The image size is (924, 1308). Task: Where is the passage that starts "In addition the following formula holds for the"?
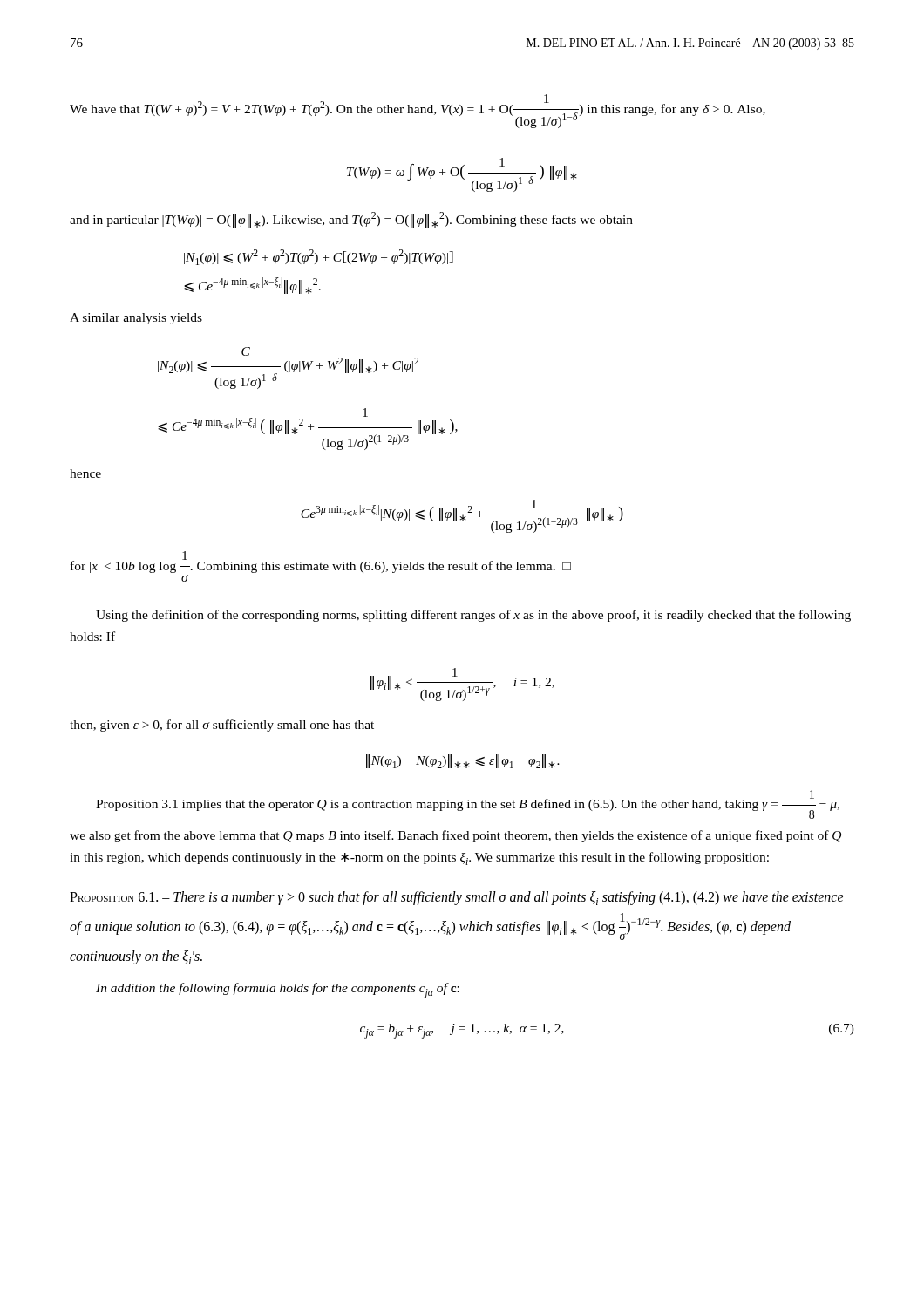click(x=278, y=989)
